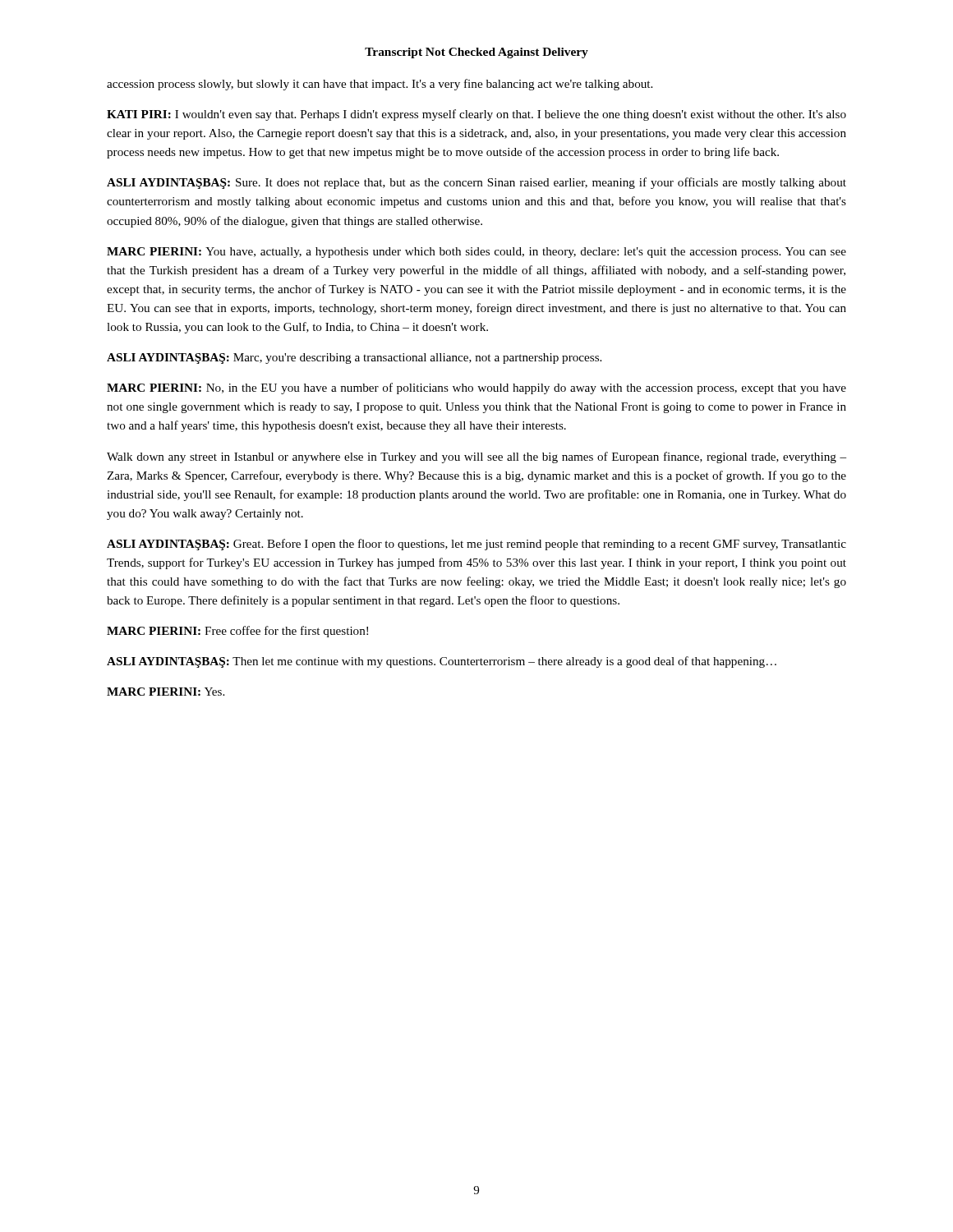Locate the block of text that opens with "ASLI AYDINTAŞBAŞ: Great. Before I"

pos(476,572)
